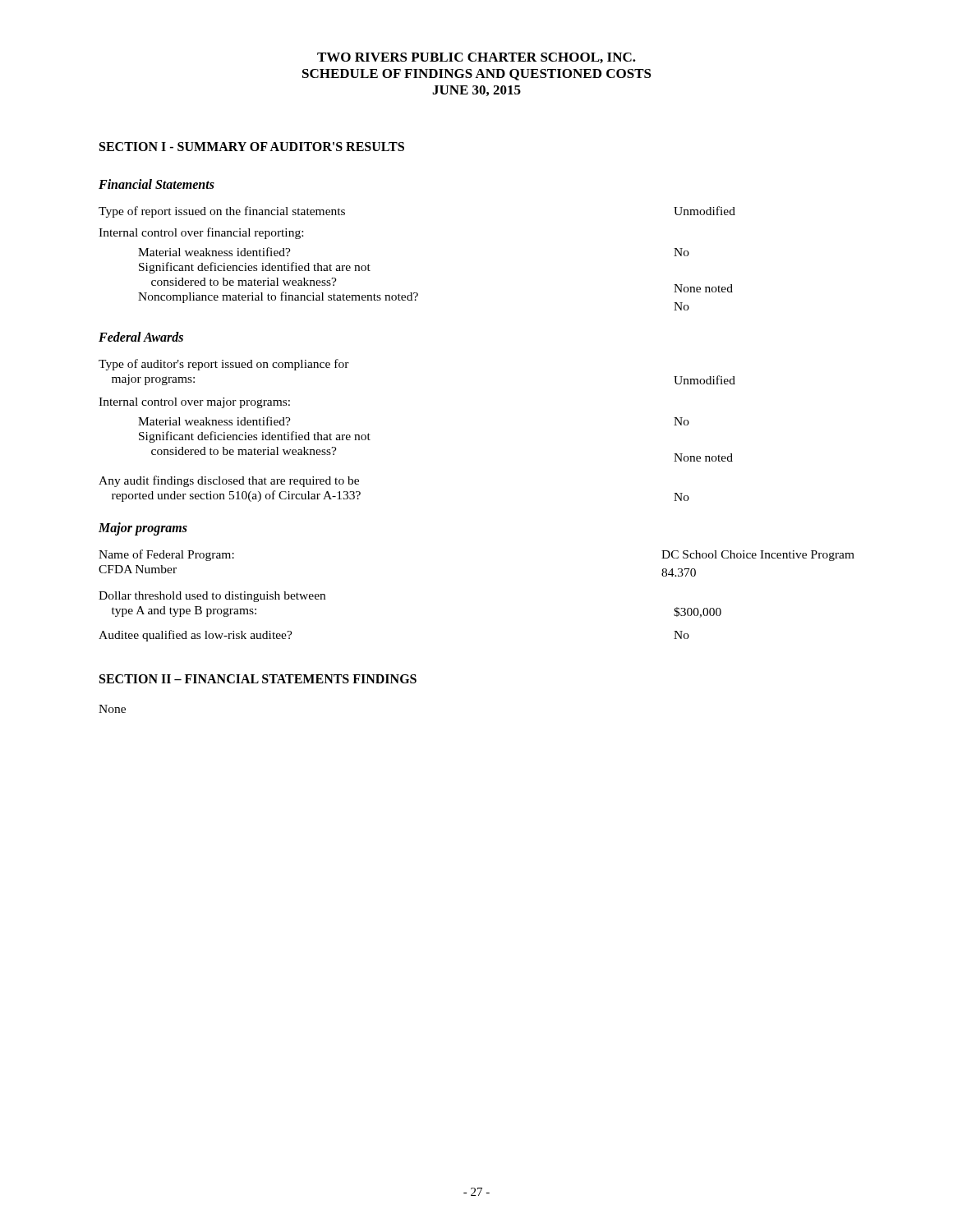Click where it says "Internal control over major programs:"
Viewport: 953px width, 1232px height.
point(195,401)
